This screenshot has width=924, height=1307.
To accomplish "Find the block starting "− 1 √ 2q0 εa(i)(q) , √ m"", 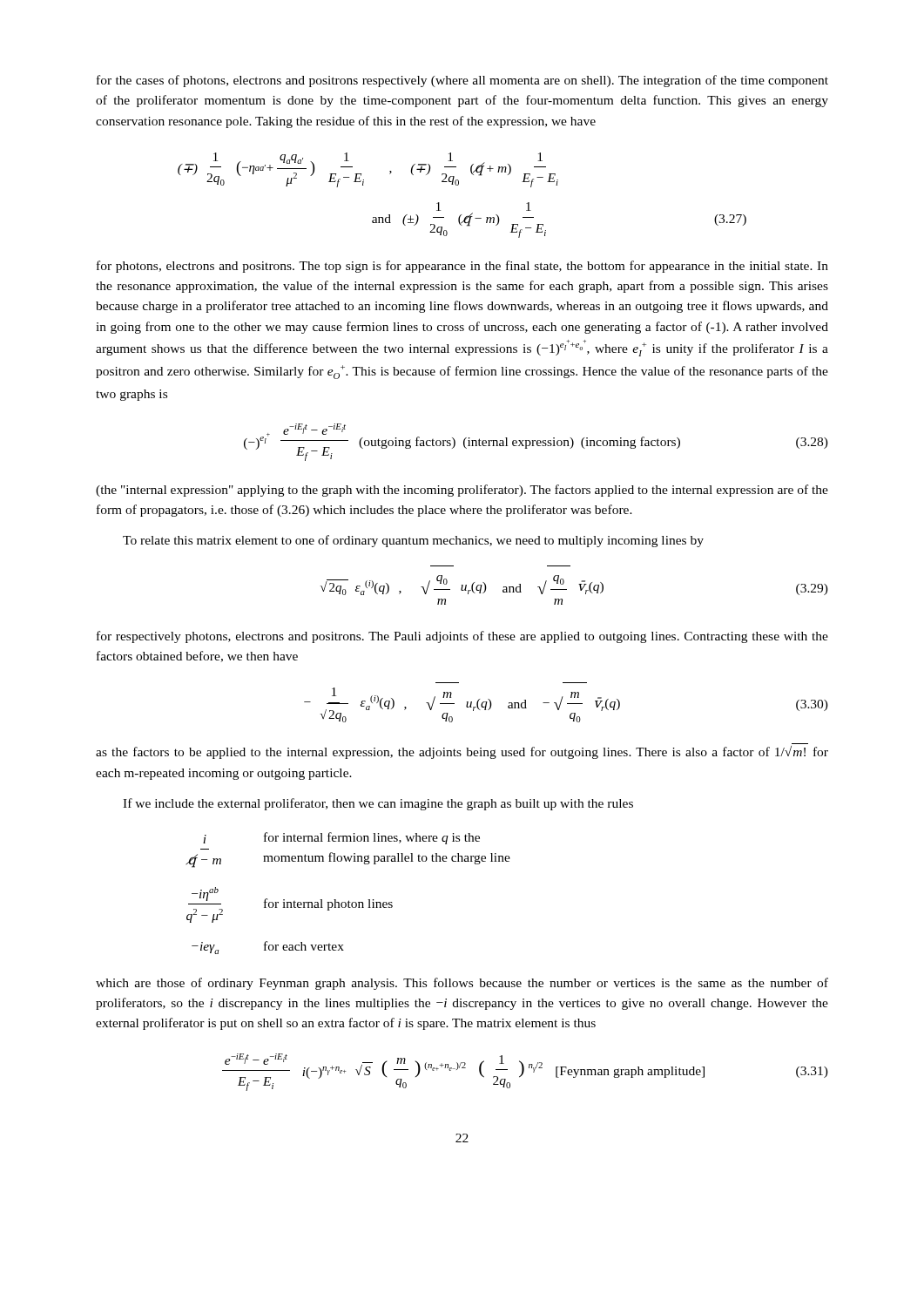I will click(462, 704).
